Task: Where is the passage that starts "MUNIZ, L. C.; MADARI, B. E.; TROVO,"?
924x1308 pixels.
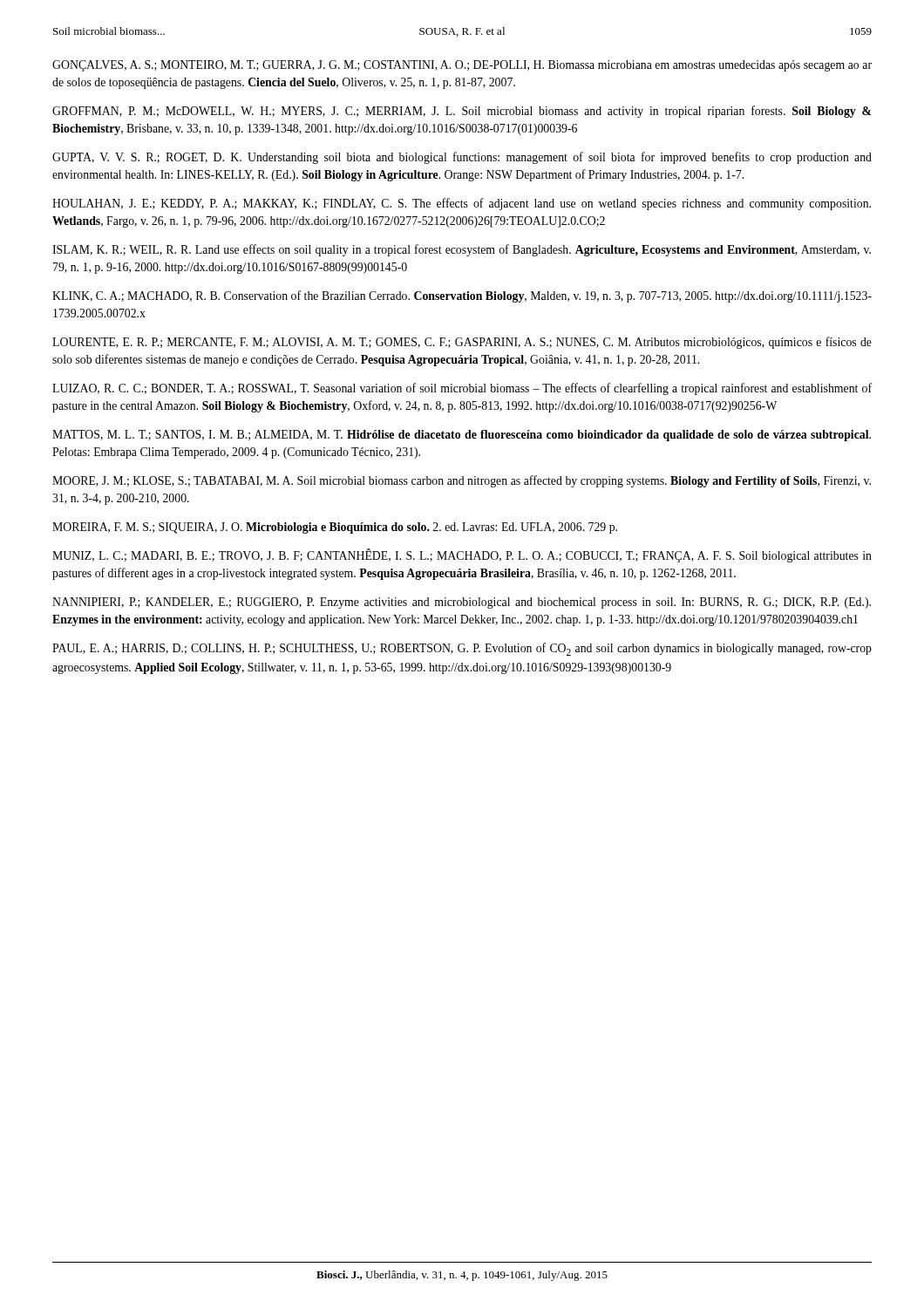Action: coord(462,565)
